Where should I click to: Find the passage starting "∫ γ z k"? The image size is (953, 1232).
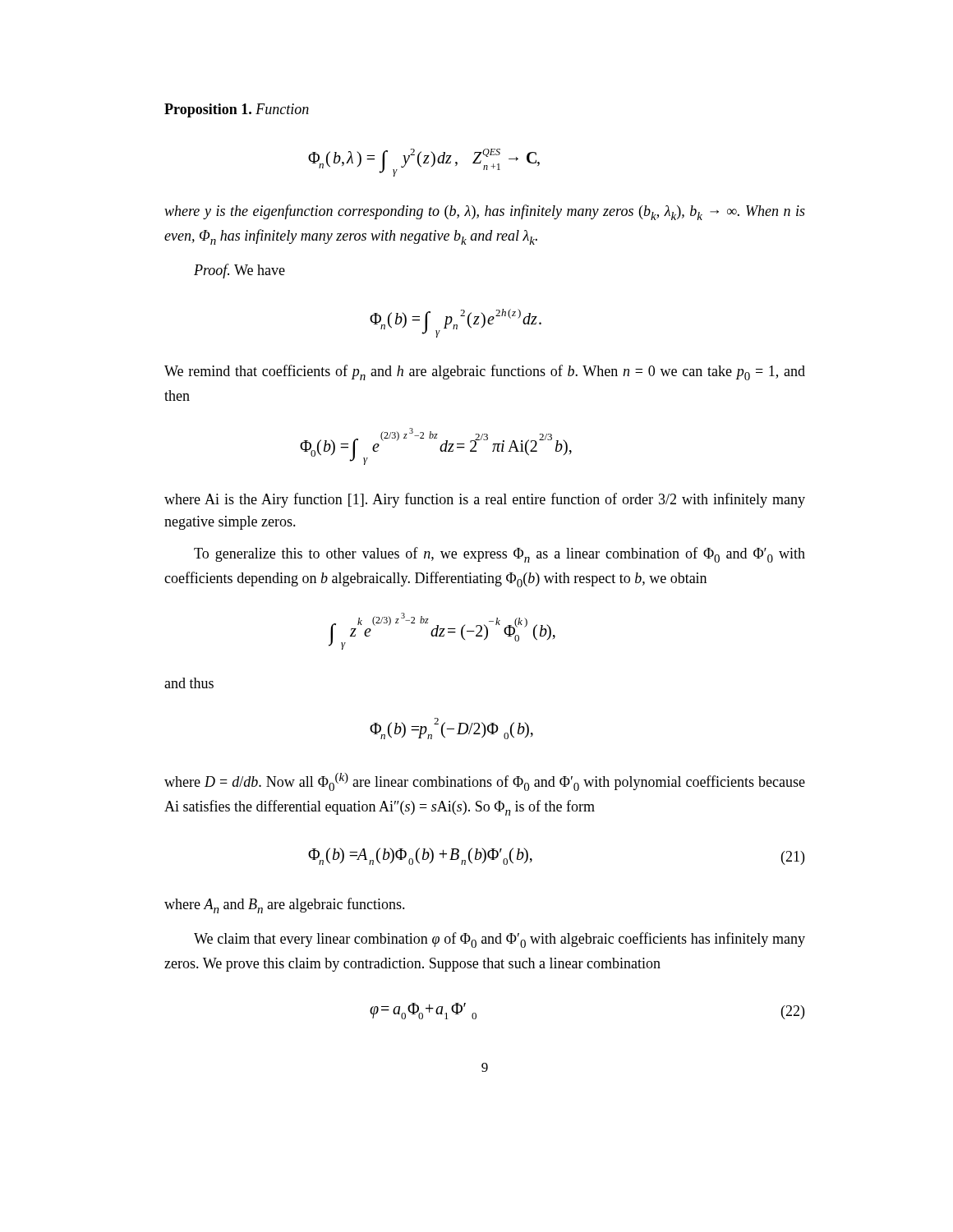(x=485, y=629)
